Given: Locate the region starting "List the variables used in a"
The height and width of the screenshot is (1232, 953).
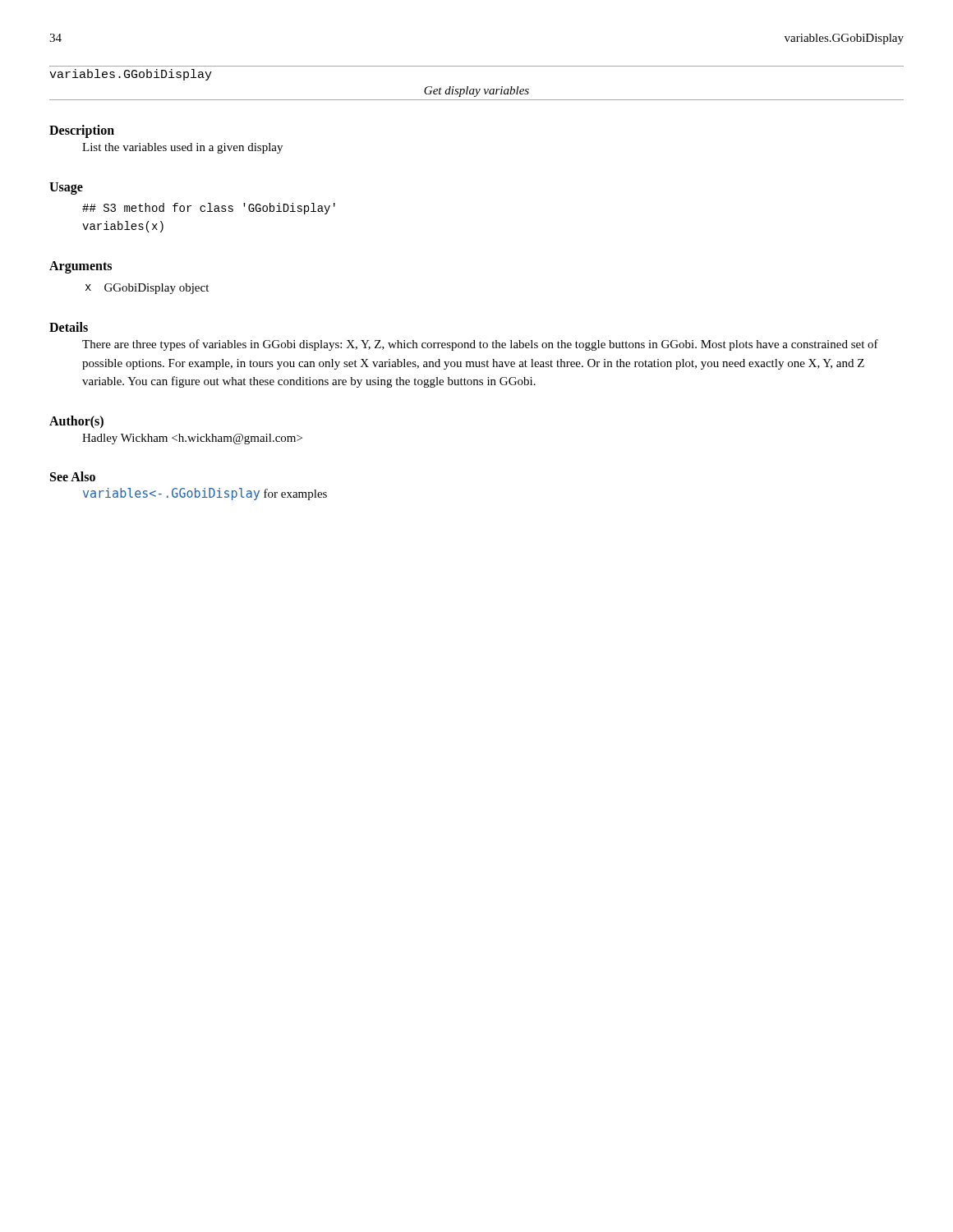Looking at the screenshot, I should [x=183, y=147].
